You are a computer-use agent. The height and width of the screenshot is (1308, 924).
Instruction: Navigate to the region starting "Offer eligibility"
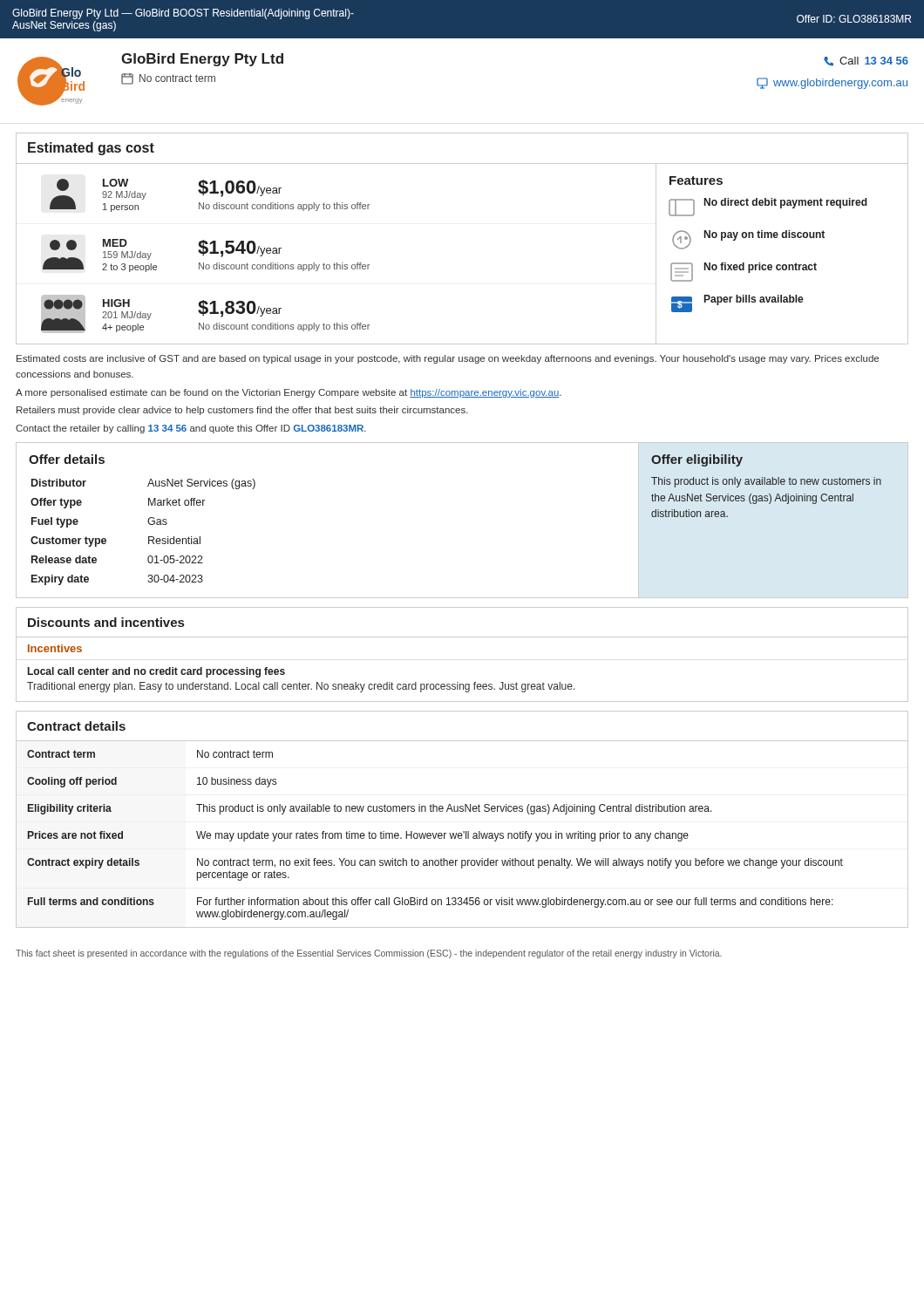tap(697, 459)
